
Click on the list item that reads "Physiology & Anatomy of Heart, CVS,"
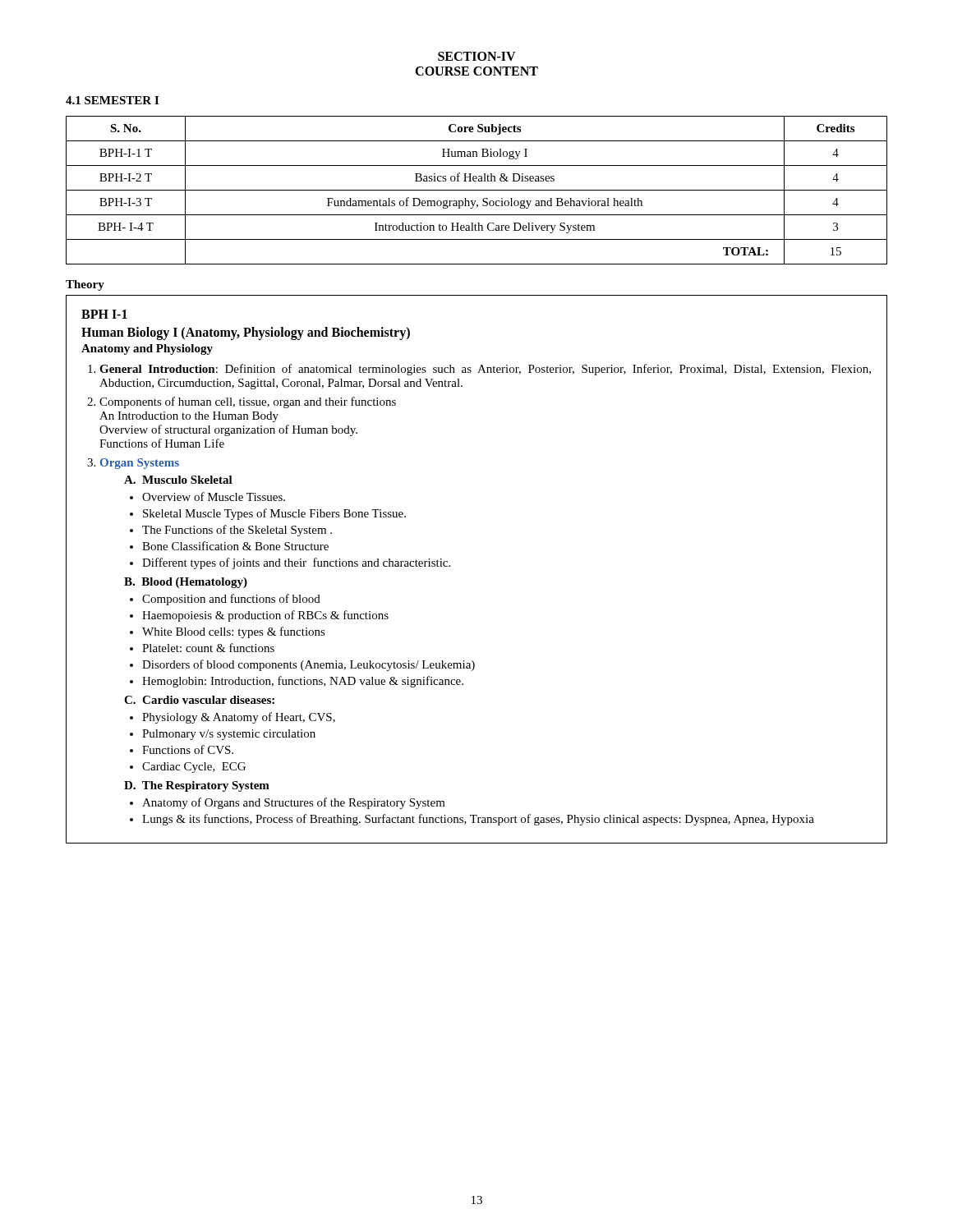(239, 717)
